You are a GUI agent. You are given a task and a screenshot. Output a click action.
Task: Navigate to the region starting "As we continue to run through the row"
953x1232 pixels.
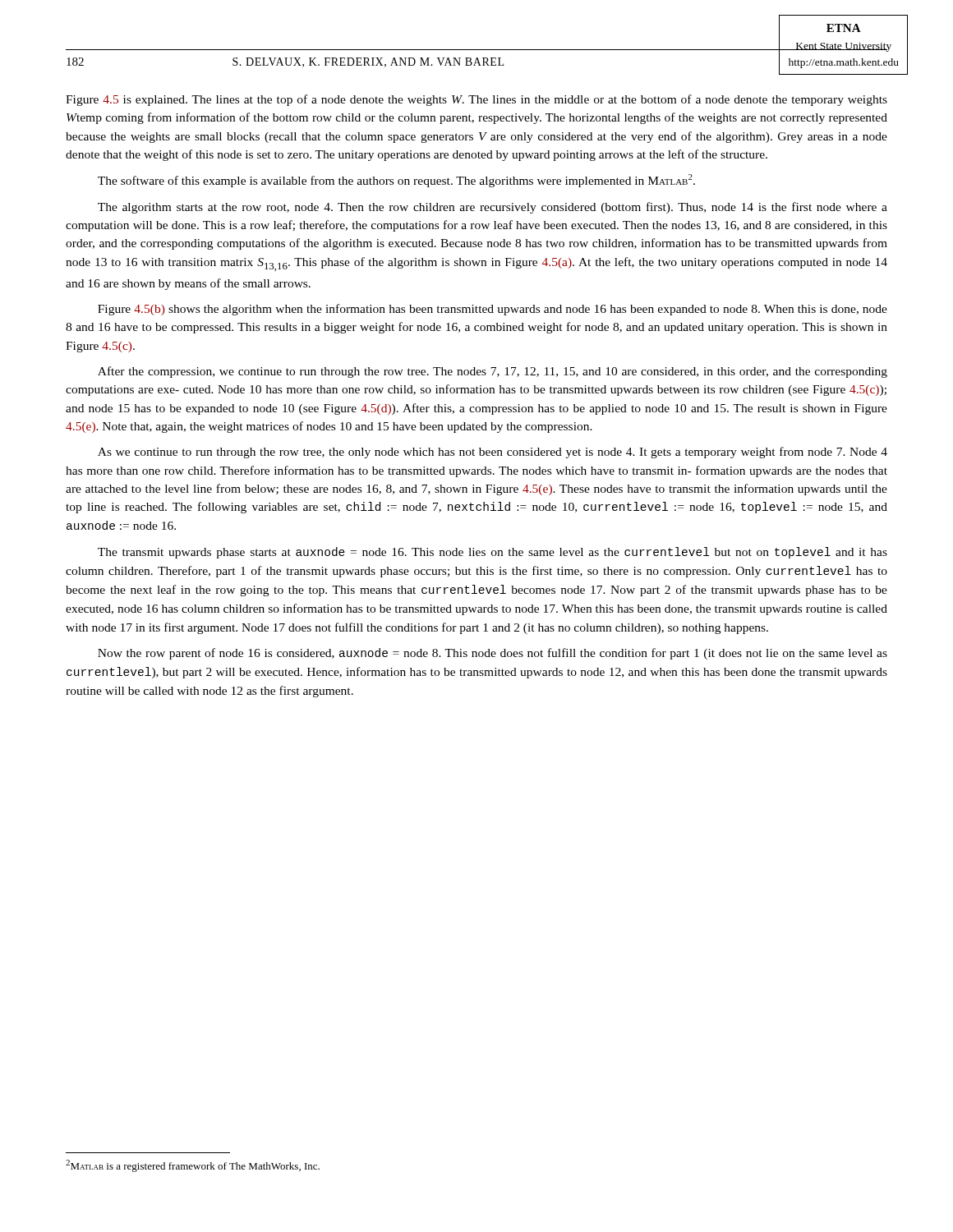(476, 489)
